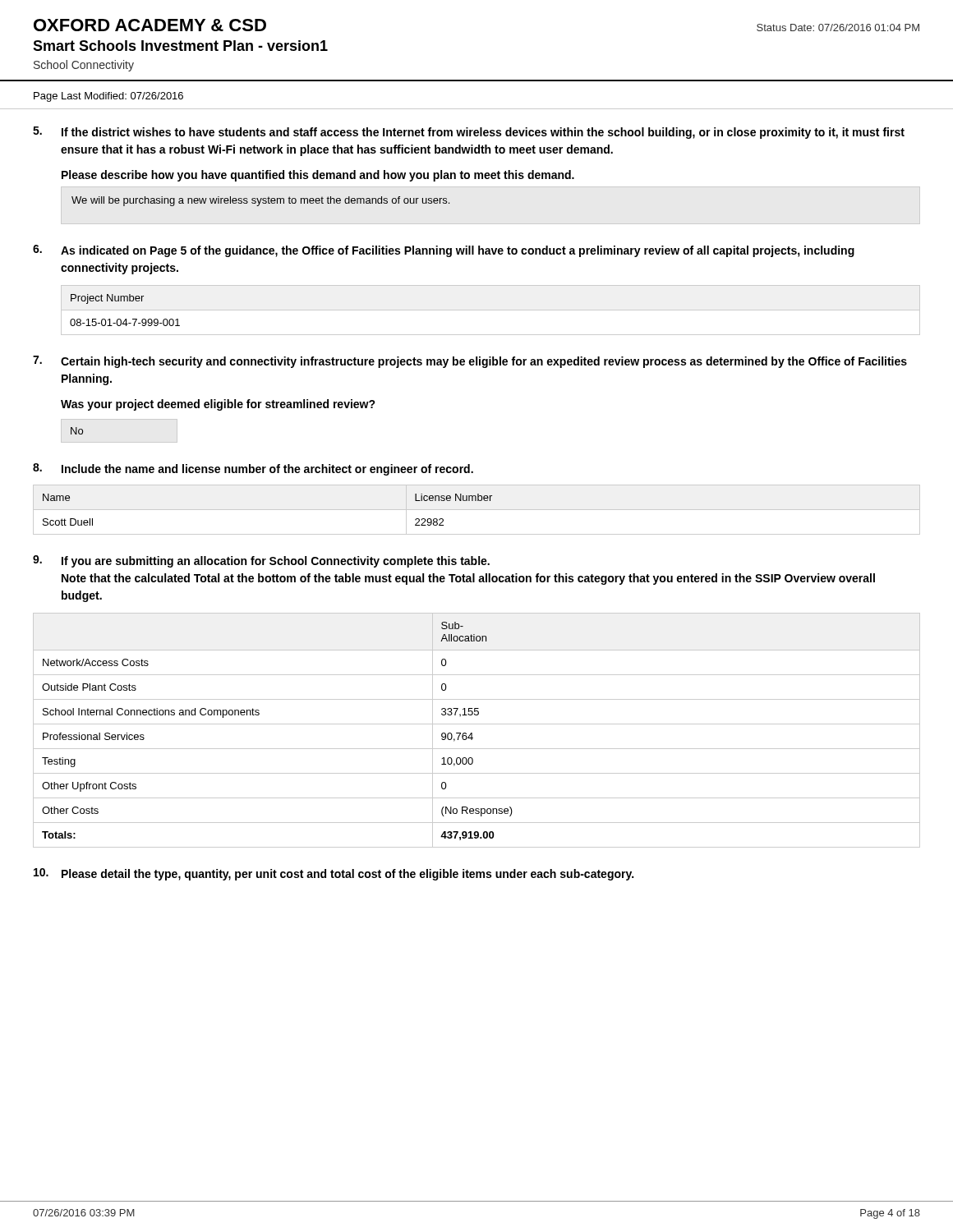Locate the passage starting "Please describe how you have quantified"

tap(318, 175)
